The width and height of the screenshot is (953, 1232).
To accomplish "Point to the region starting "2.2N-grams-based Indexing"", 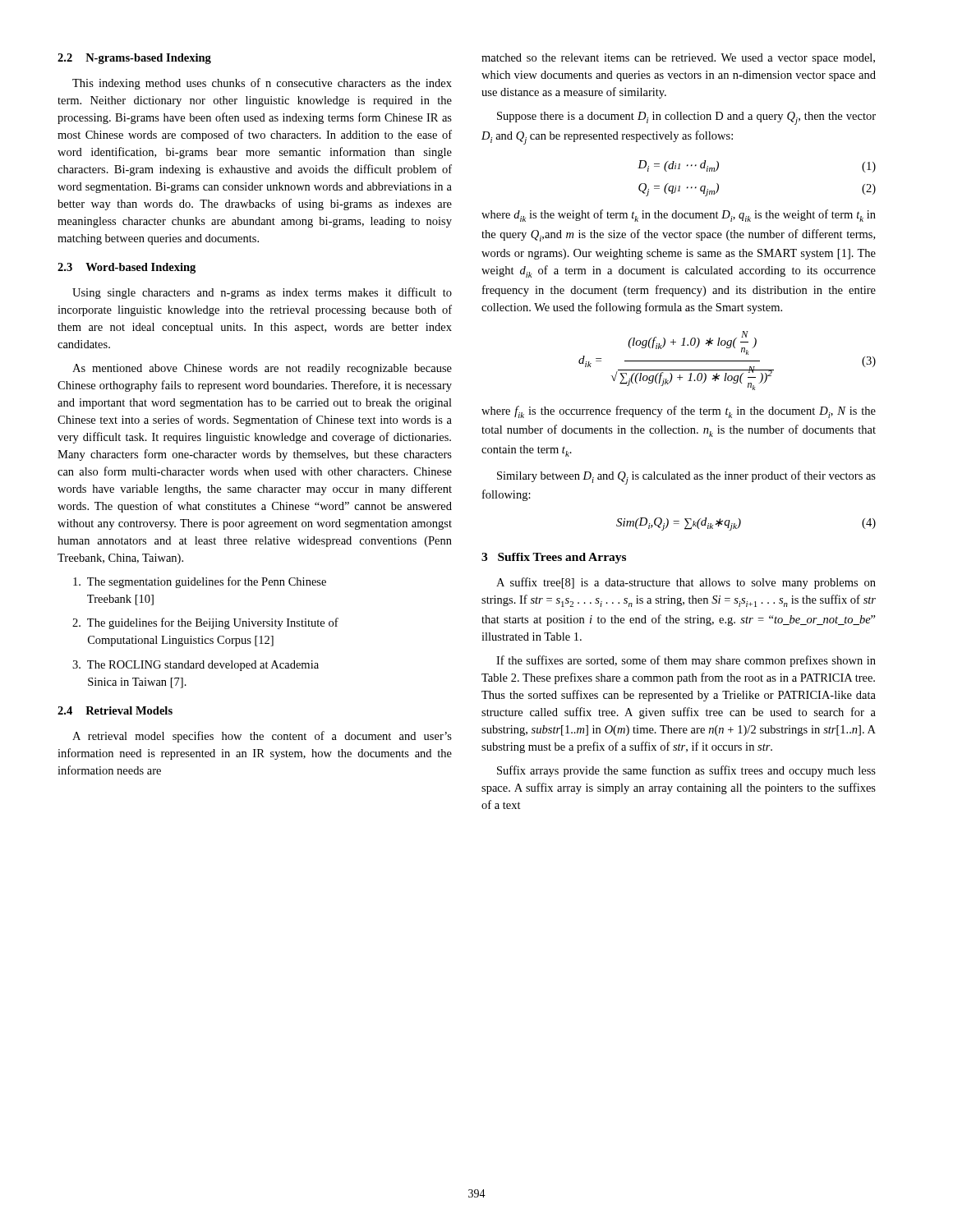I will 134,58.
